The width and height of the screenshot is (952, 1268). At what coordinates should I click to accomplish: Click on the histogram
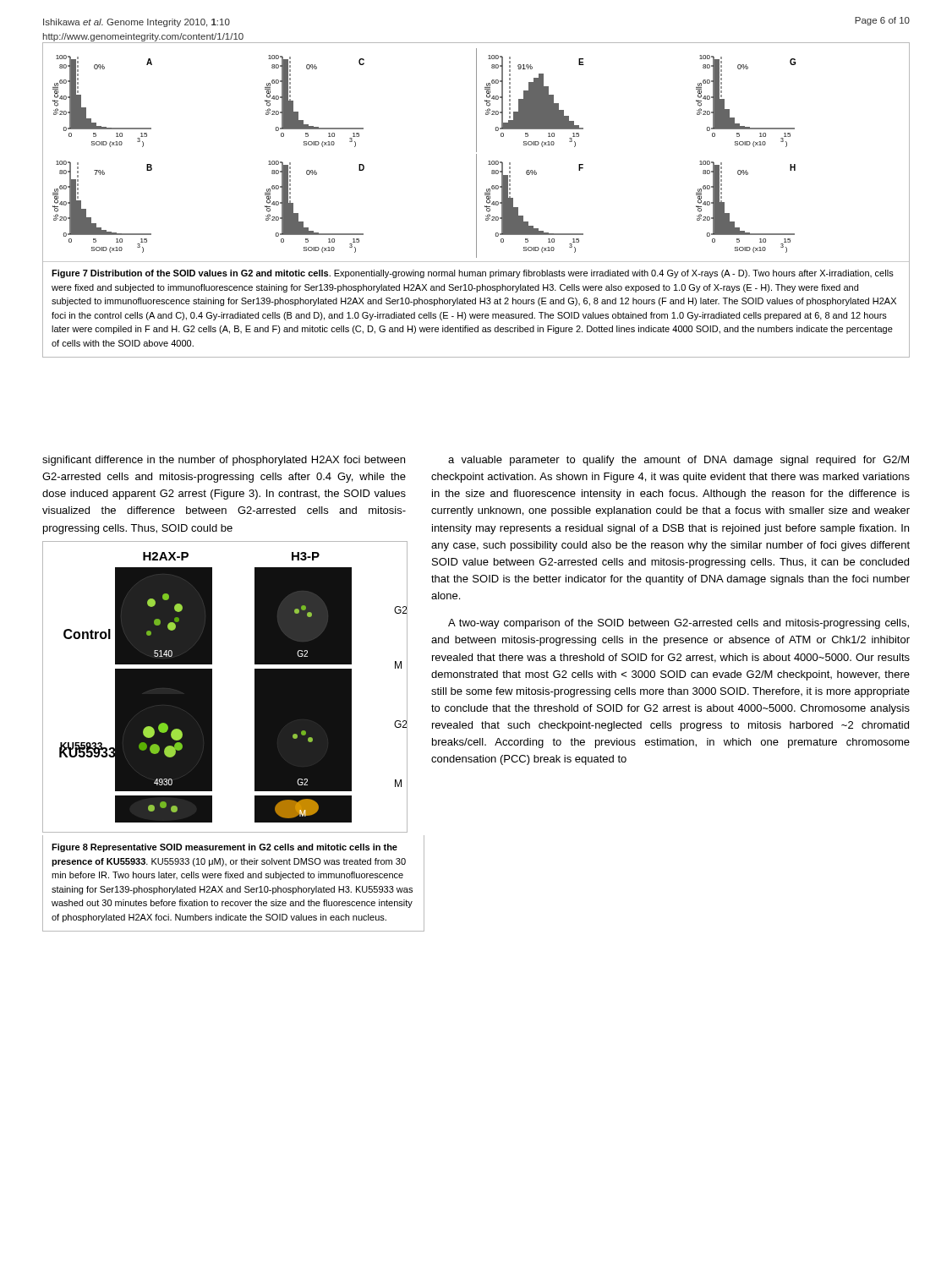[x=476, y=200]
